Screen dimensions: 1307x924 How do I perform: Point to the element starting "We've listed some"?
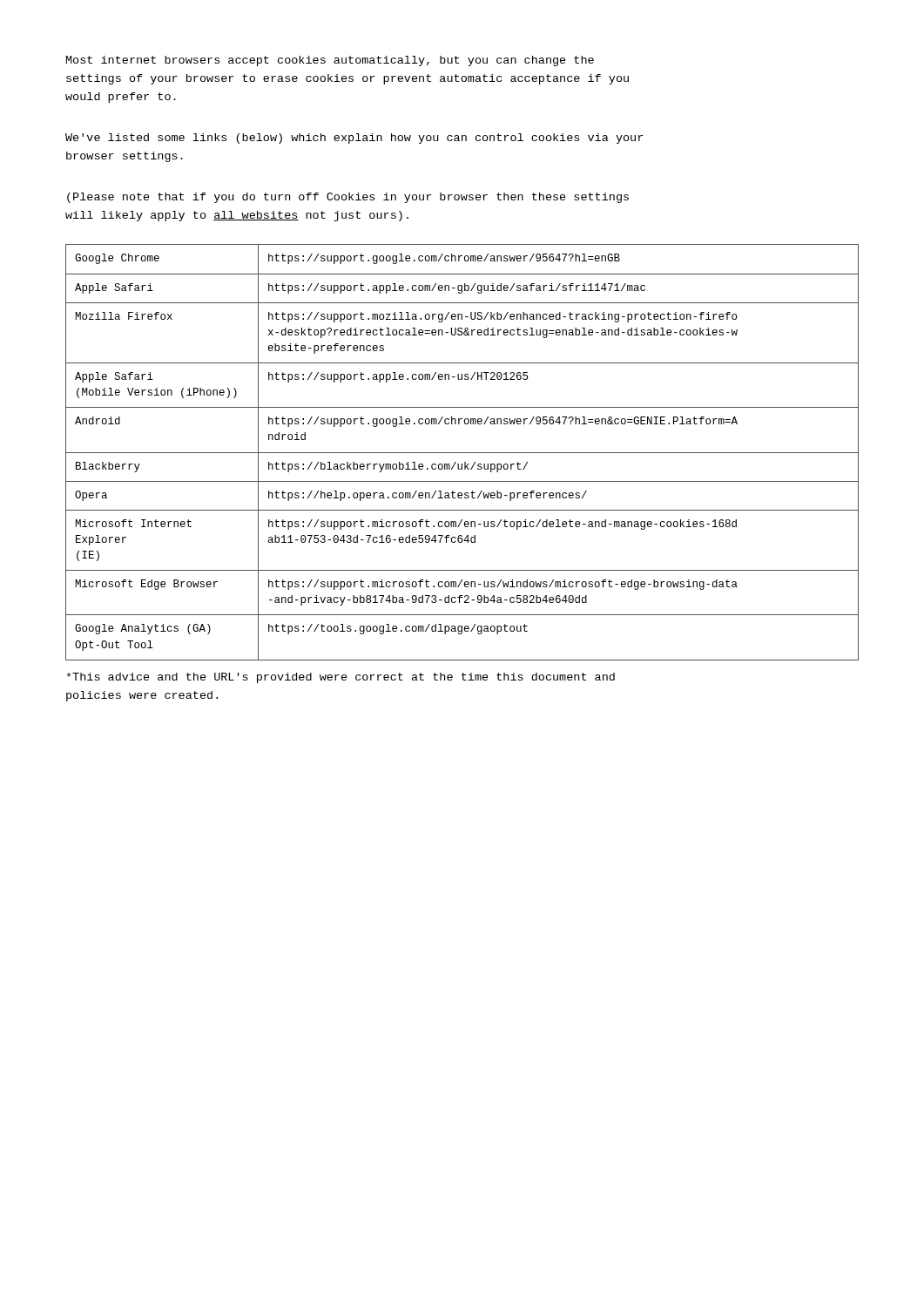click(355, 147)
